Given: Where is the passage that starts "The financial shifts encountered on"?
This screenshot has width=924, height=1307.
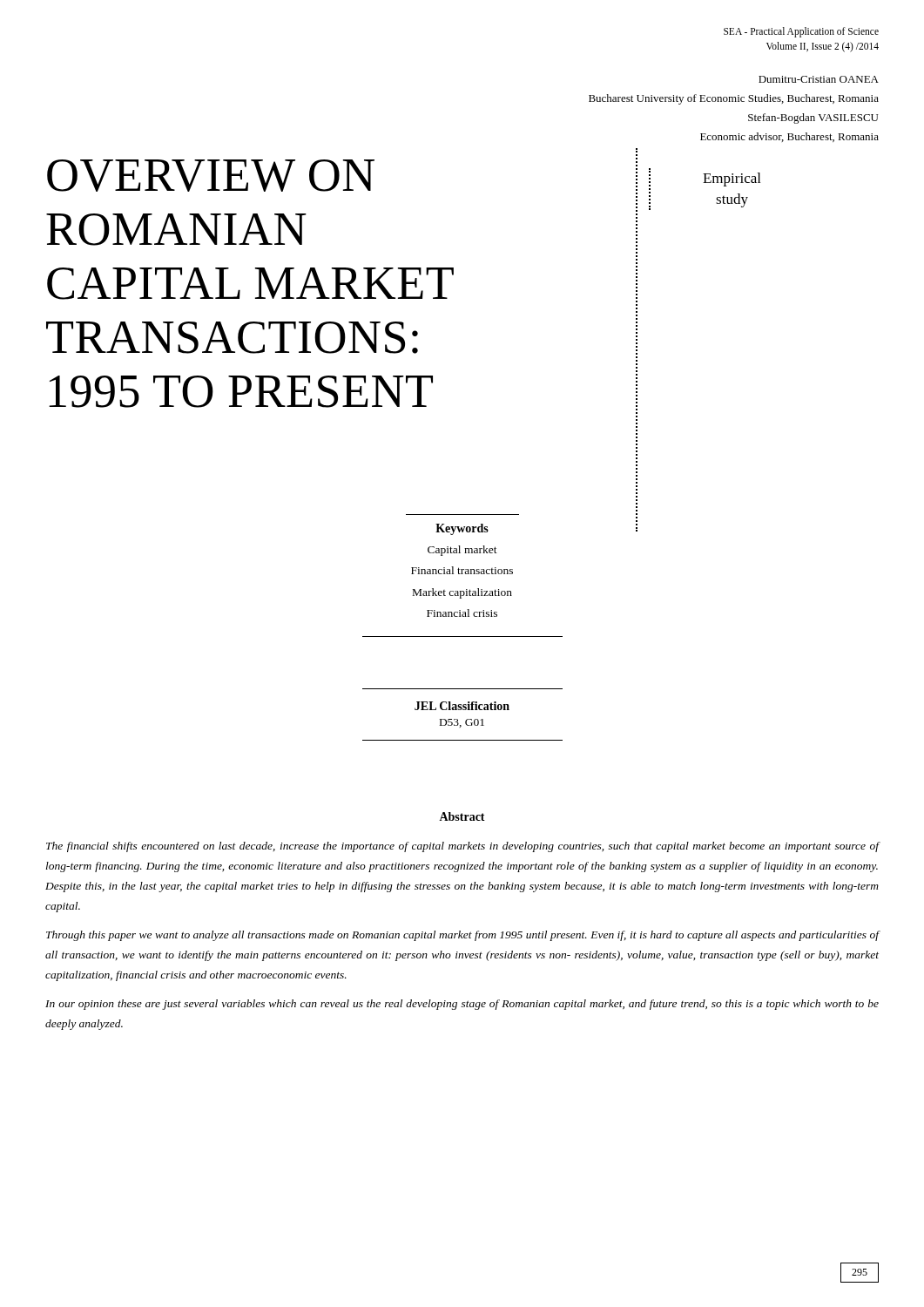Looking at the screenshot, I should point(462,876).
